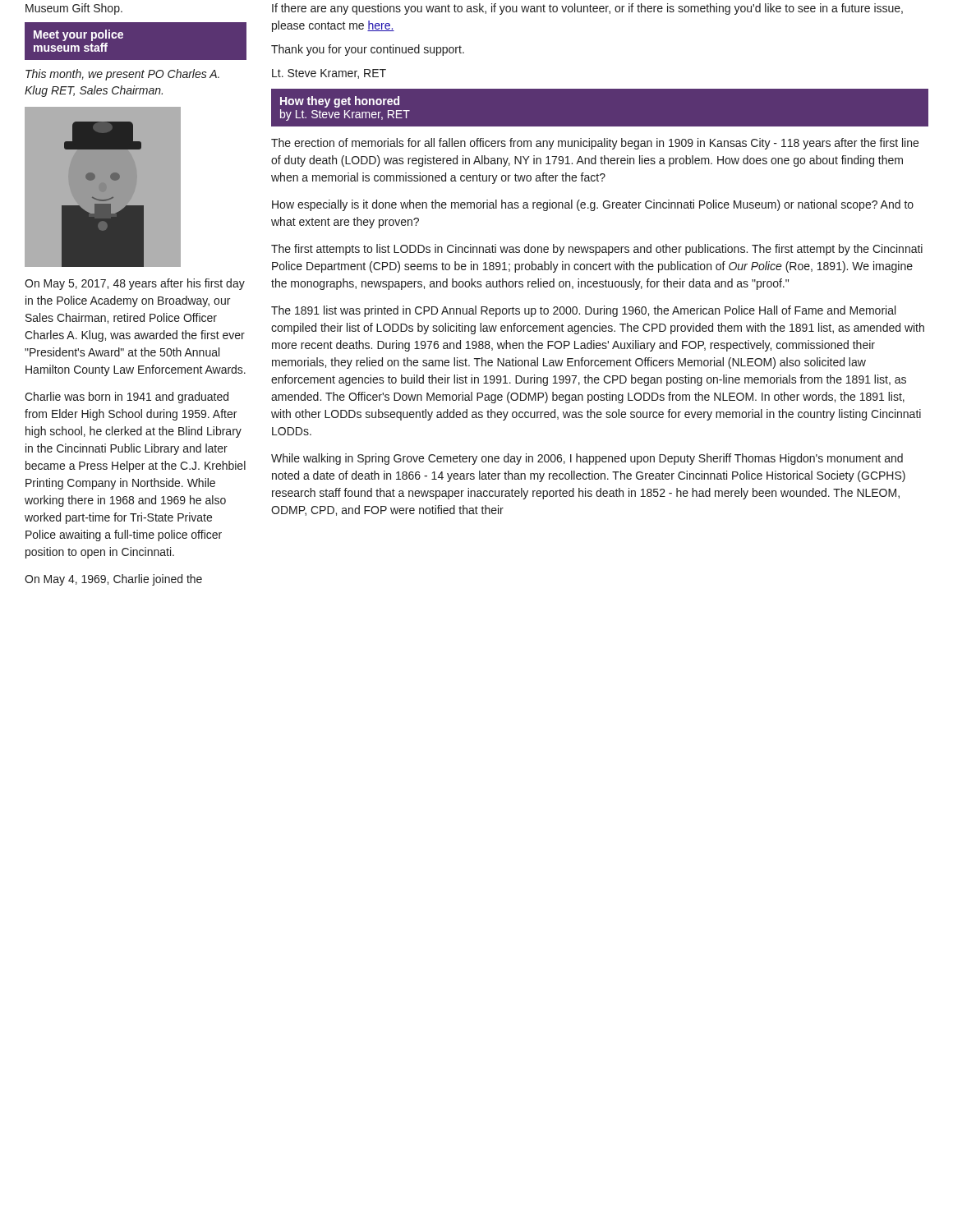The image size is (953, 1232).
Task: Find the text block with the text "How especially is it done"
Action: tap(592, 213)
